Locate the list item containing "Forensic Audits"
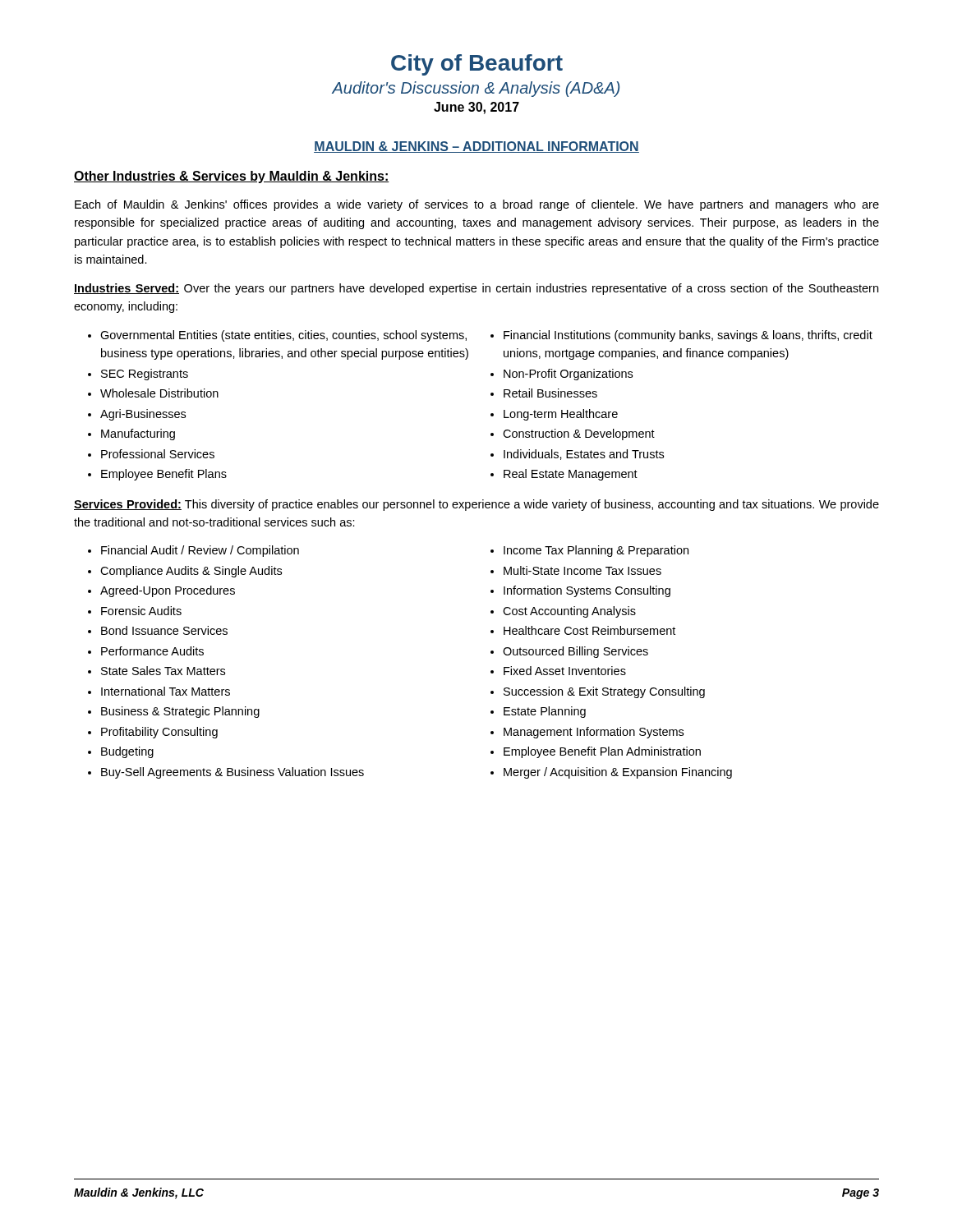 pyautogui.click(x=141, y=611)
